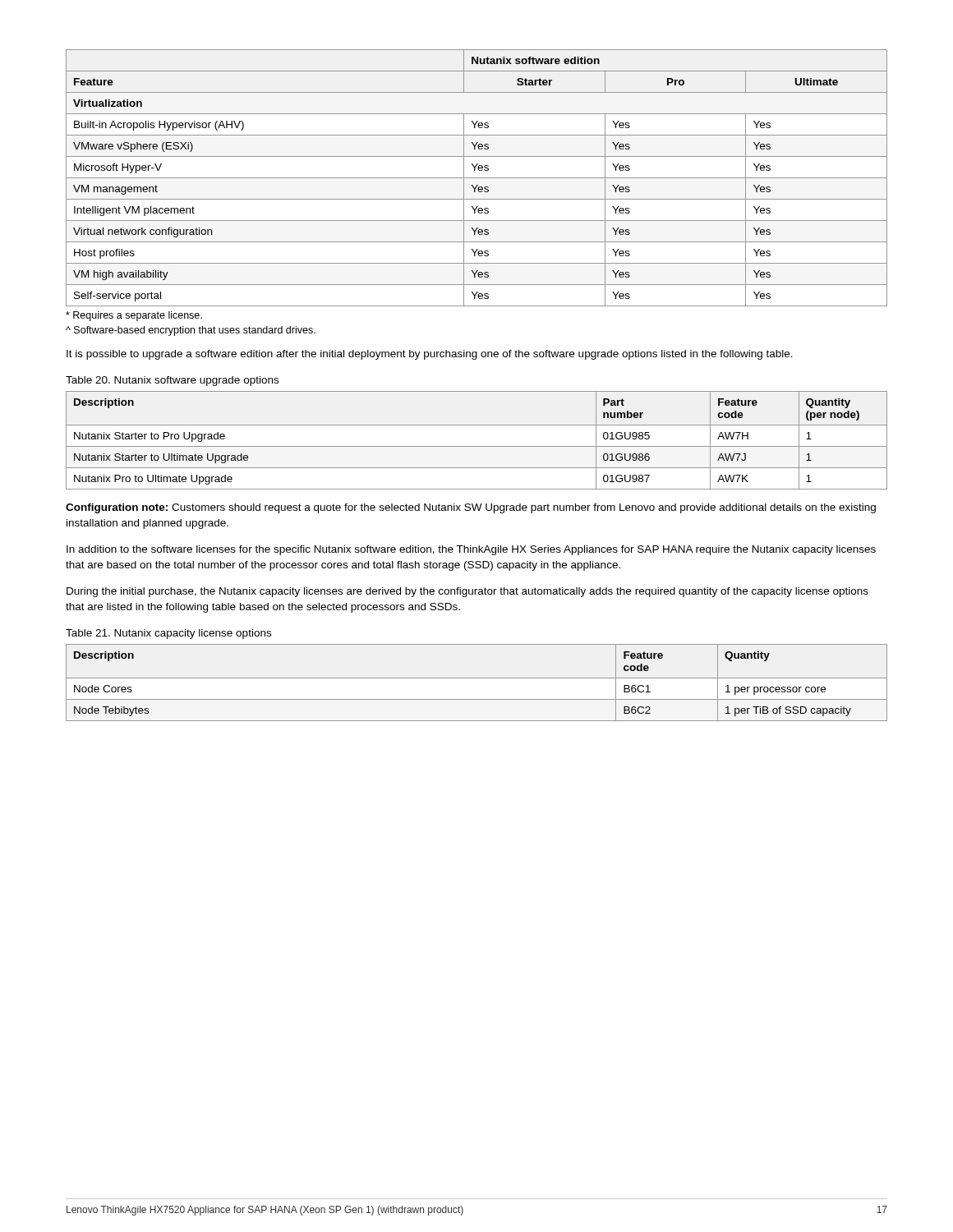Locate the element starting "Requires a separate license."
The image size is (953, 1232).
click(134, 315)
